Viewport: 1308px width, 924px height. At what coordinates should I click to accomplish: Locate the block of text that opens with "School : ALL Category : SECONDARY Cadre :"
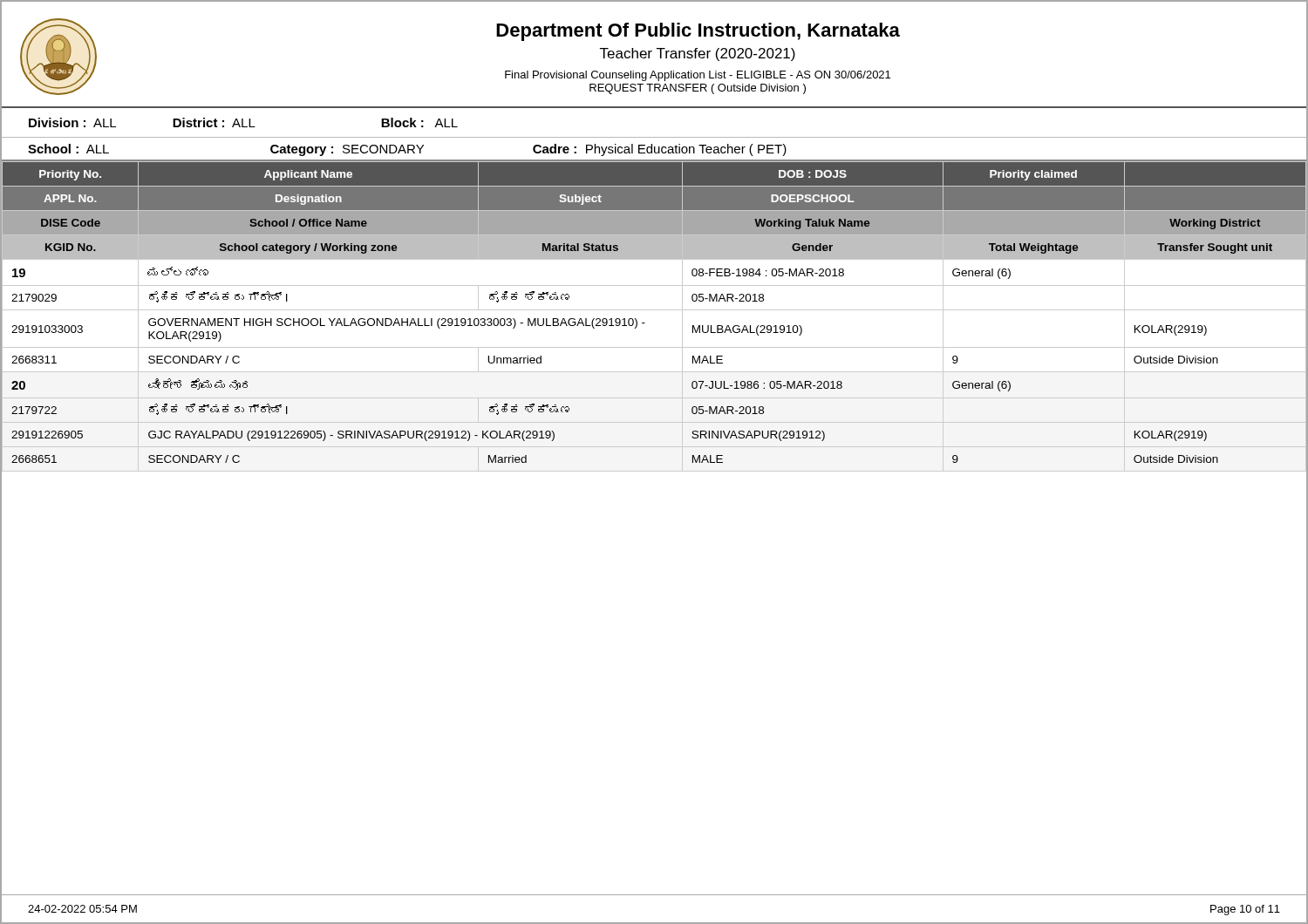click(x=407, y=149)
